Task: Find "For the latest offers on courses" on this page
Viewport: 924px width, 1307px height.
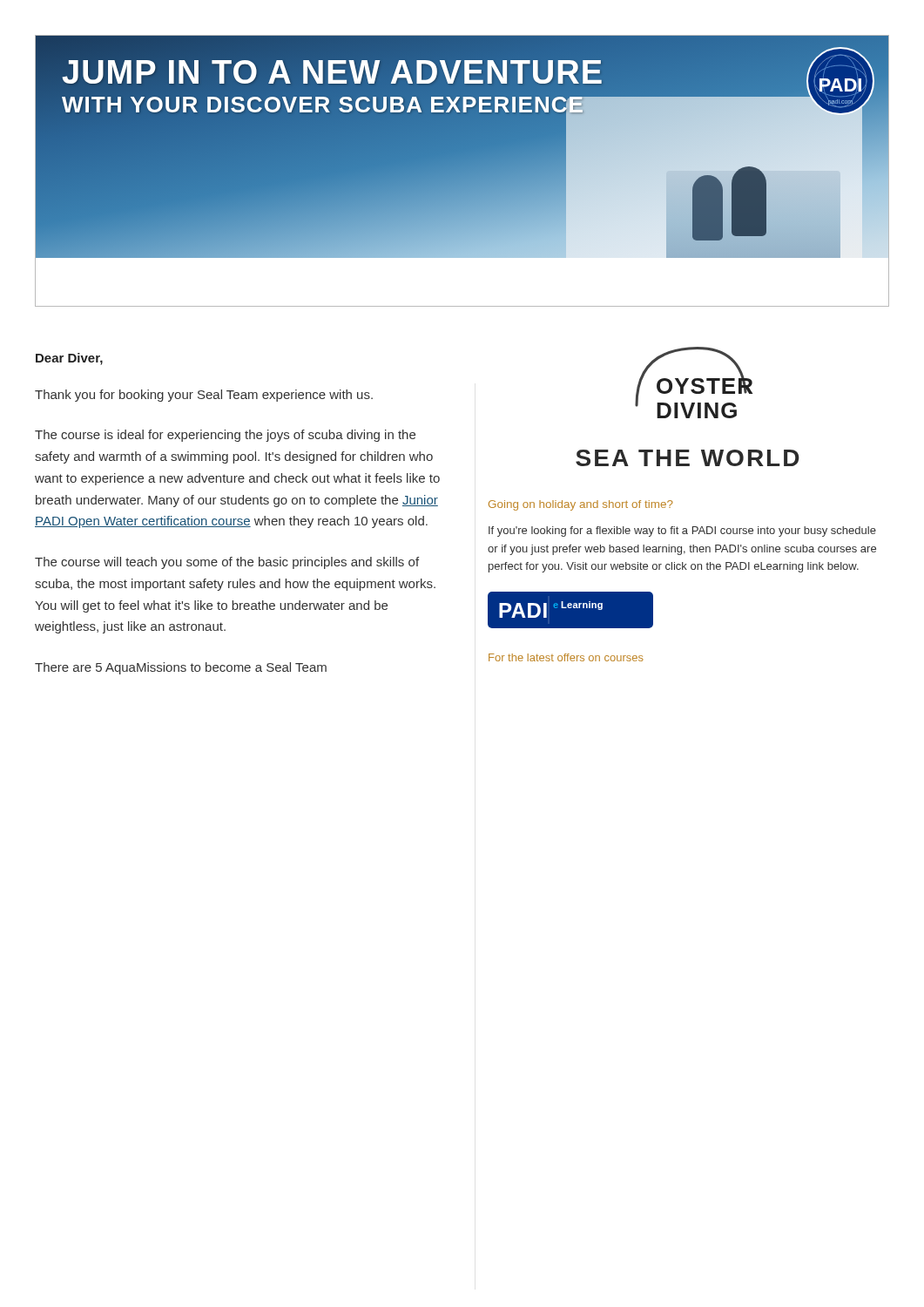Action: click(x=566, y=658)
